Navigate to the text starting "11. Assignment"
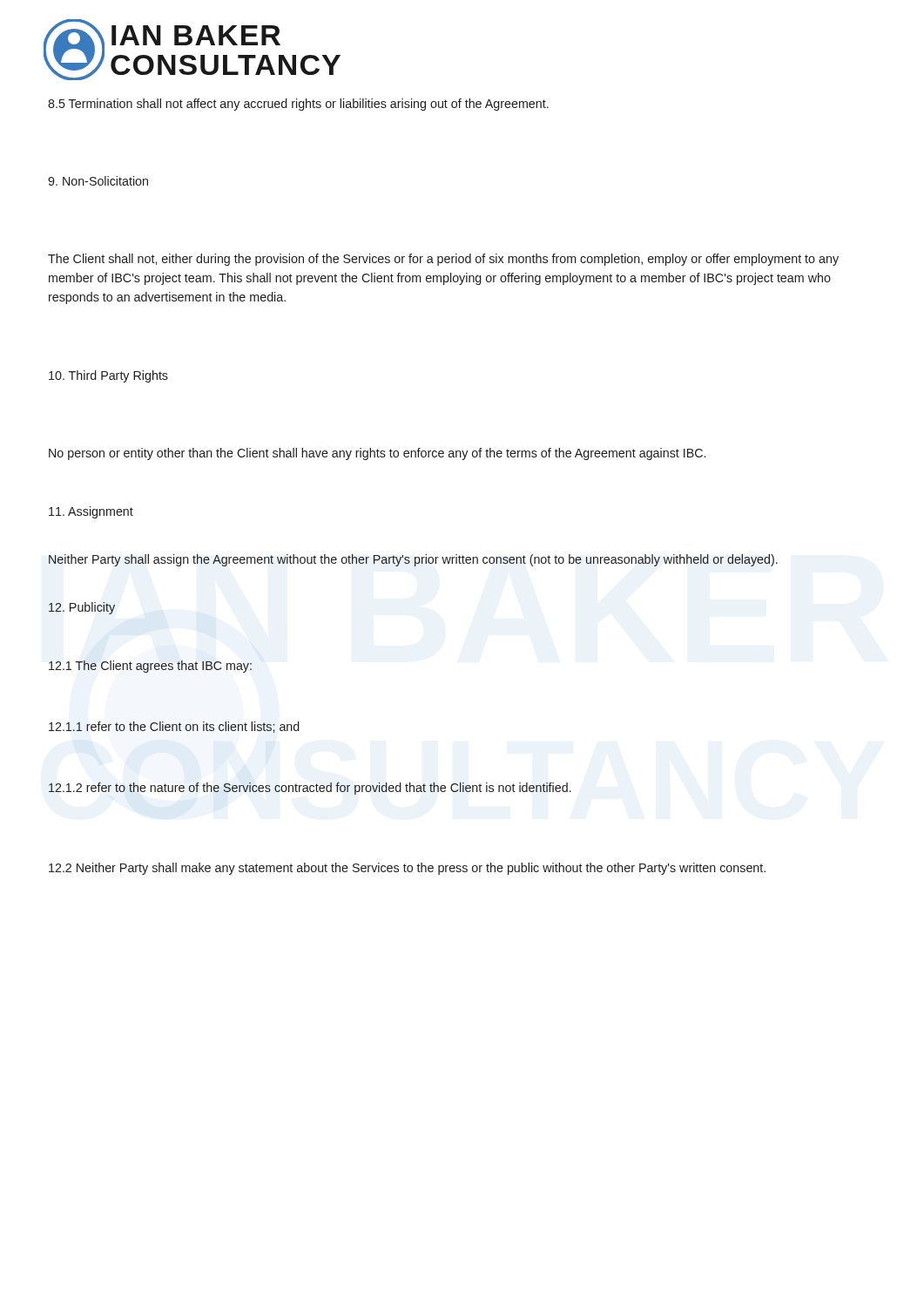Screen dimensions: 1307x924 pyautogui.click(x=90, y=511)
